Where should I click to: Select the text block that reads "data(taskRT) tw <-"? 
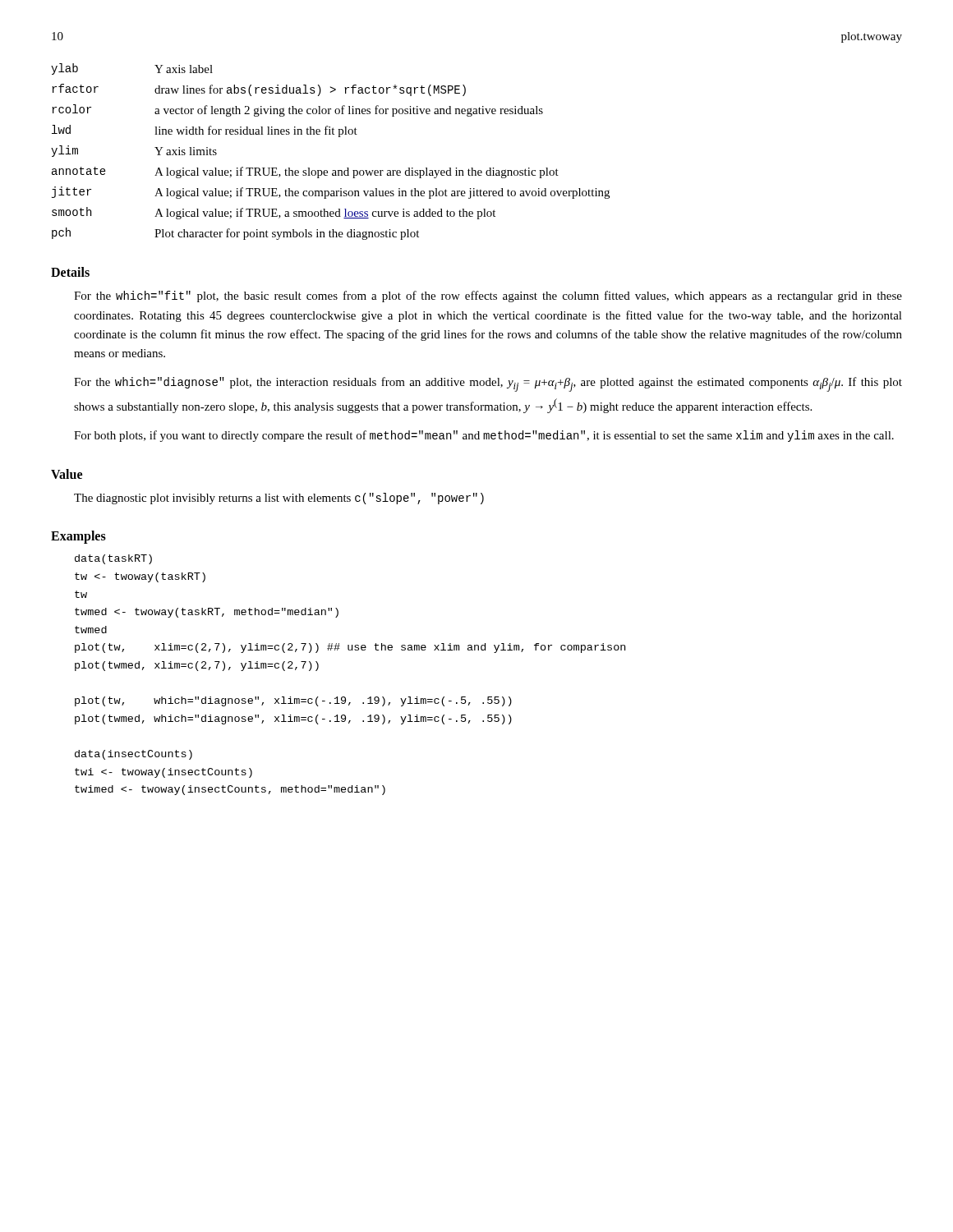coord(113,559)
